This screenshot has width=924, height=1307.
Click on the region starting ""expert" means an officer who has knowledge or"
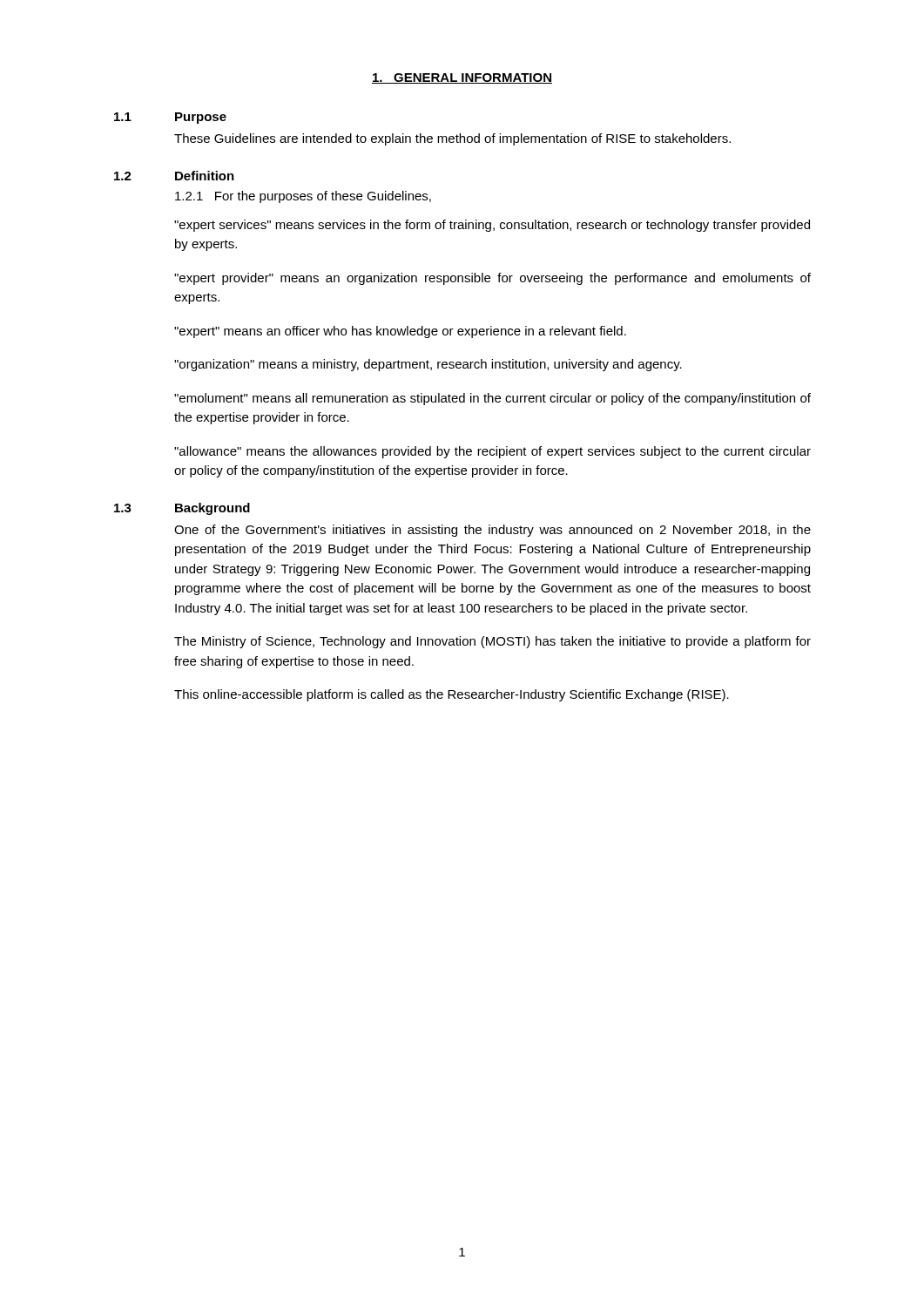(x=401, y=330)
